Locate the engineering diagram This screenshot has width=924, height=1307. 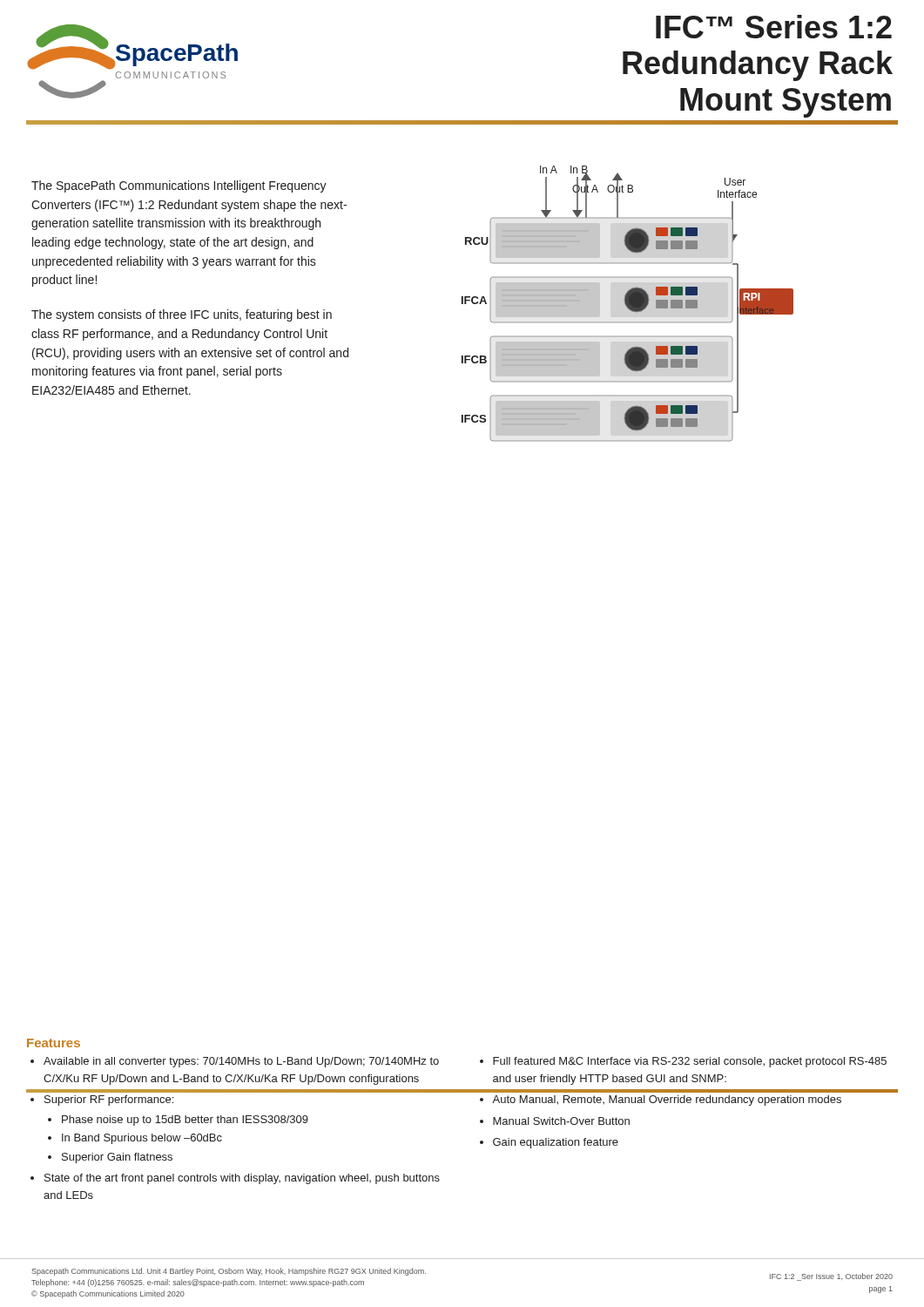click(632, 321)
